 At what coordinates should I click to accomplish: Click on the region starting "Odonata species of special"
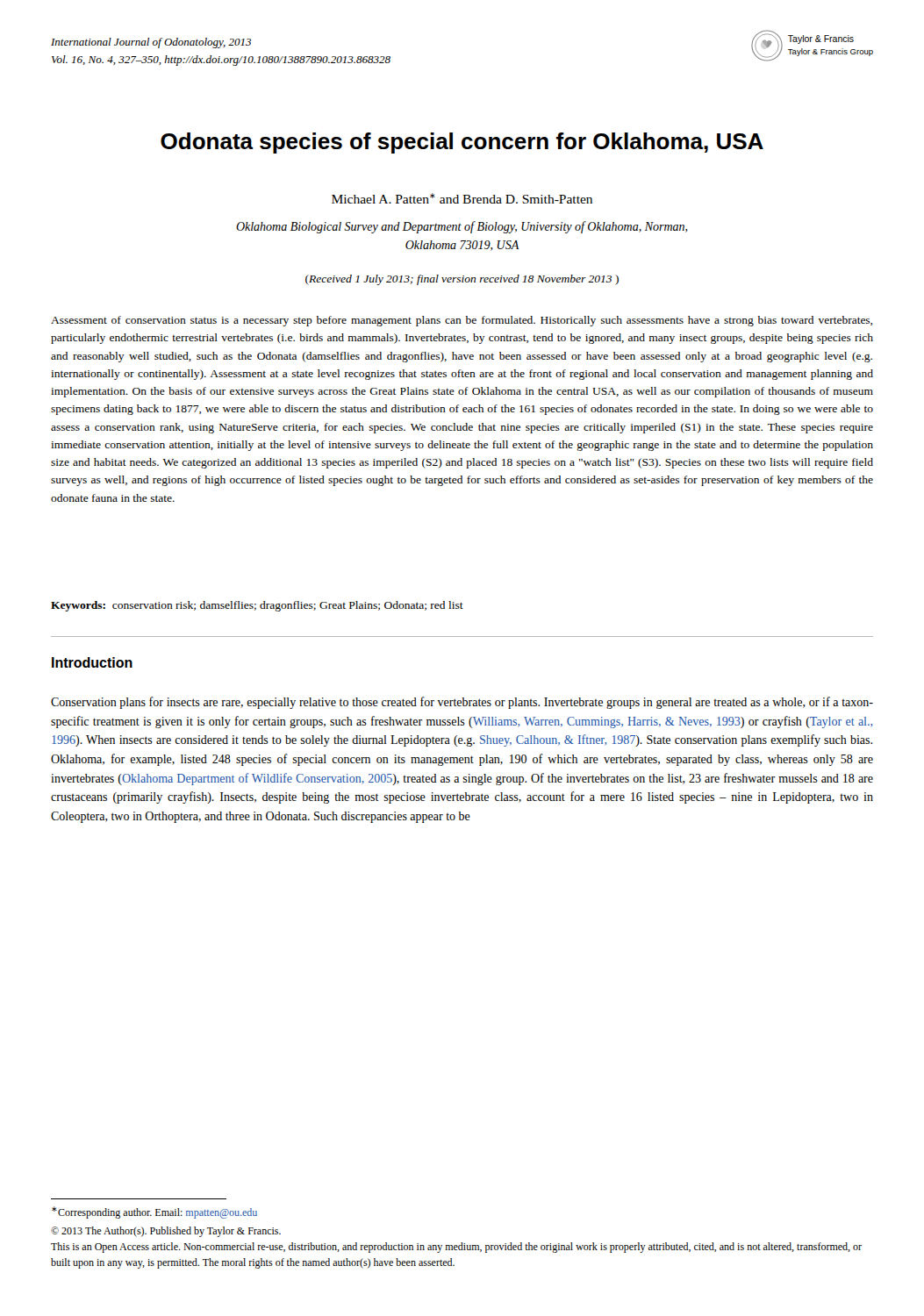[x=462, y=142]
